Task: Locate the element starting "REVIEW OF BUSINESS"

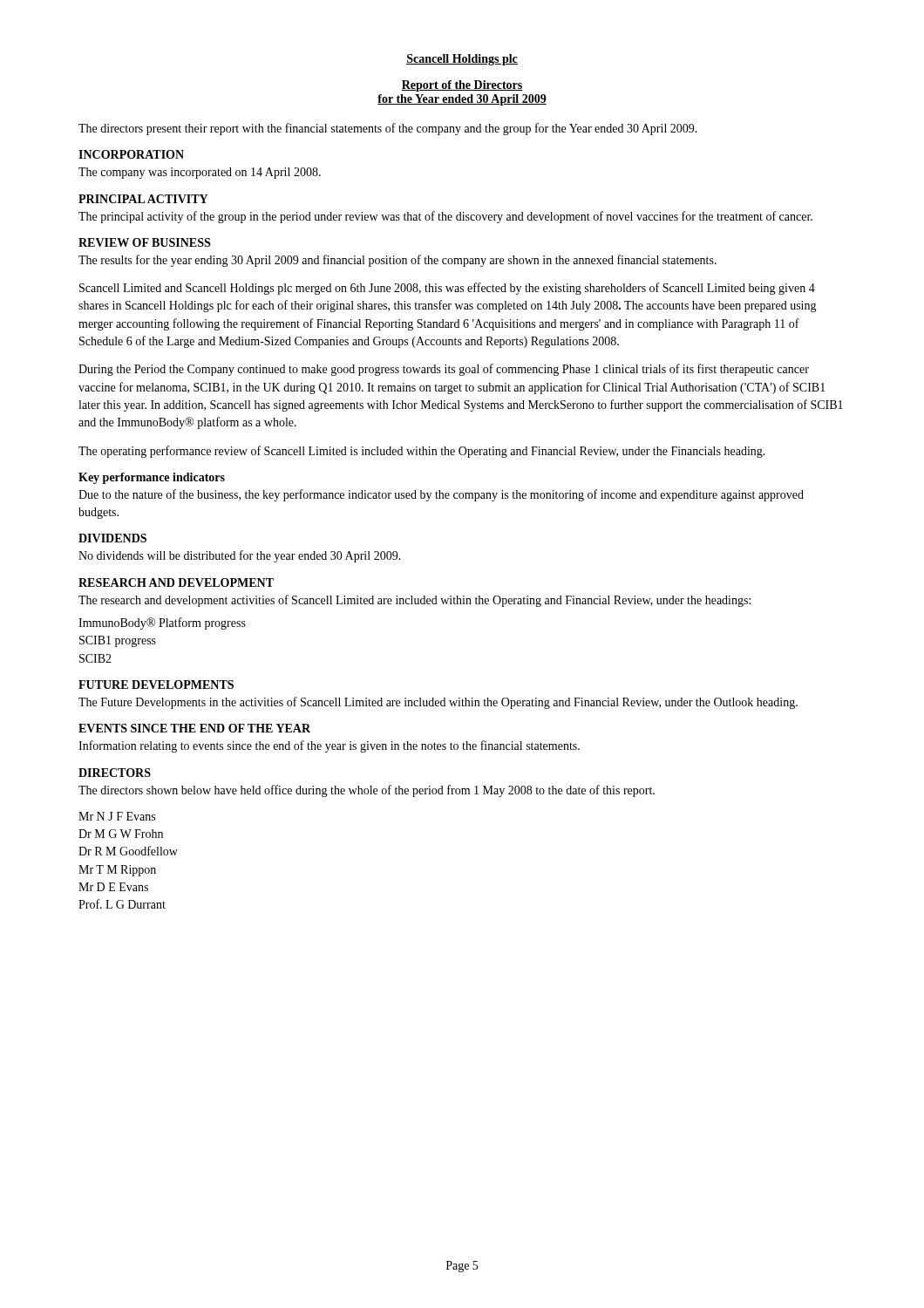Action: click(145, 243)
